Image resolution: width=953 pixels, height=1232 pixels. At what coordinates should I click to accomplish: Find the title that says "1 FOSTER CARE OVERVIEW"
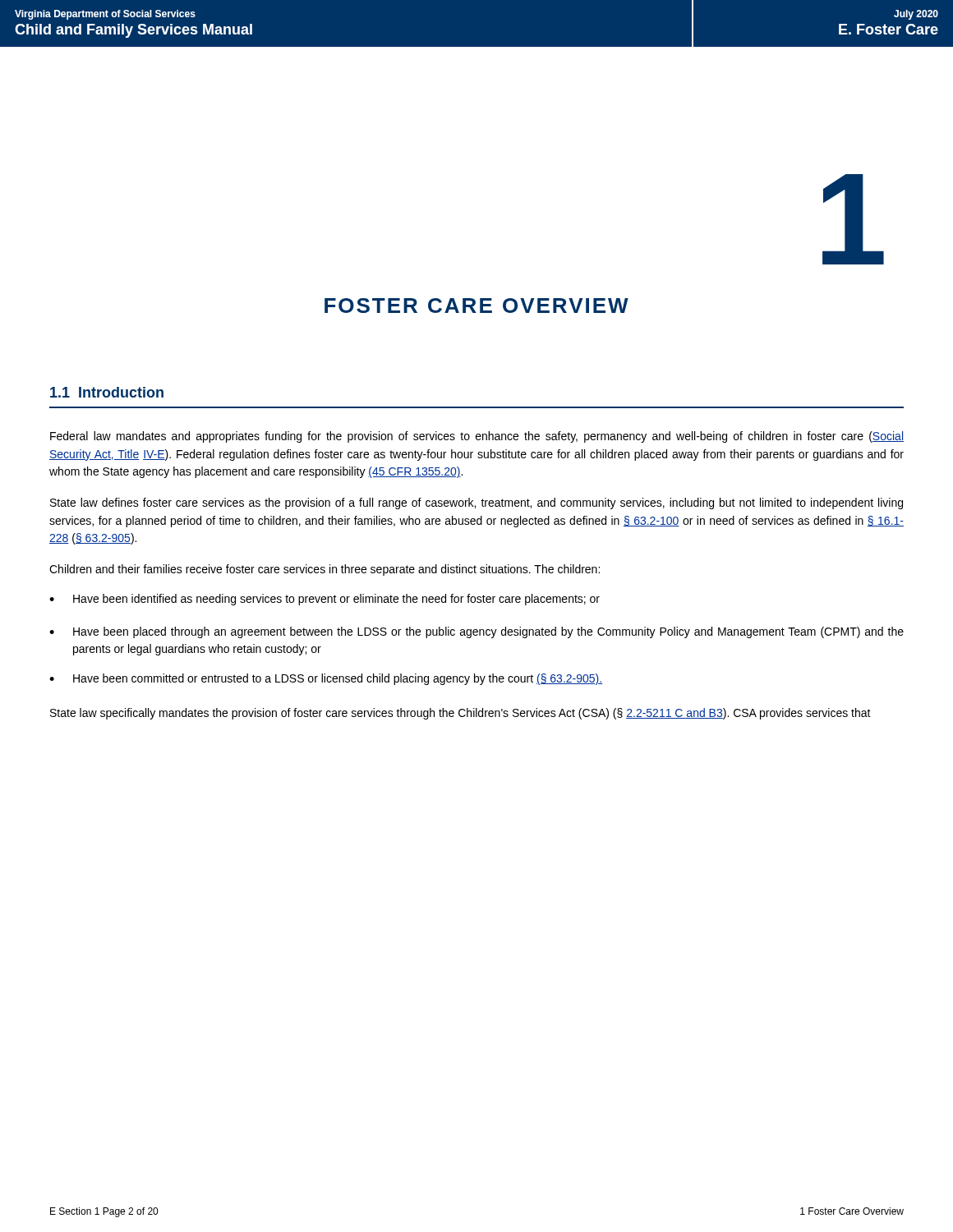click(x=853, y=219)
